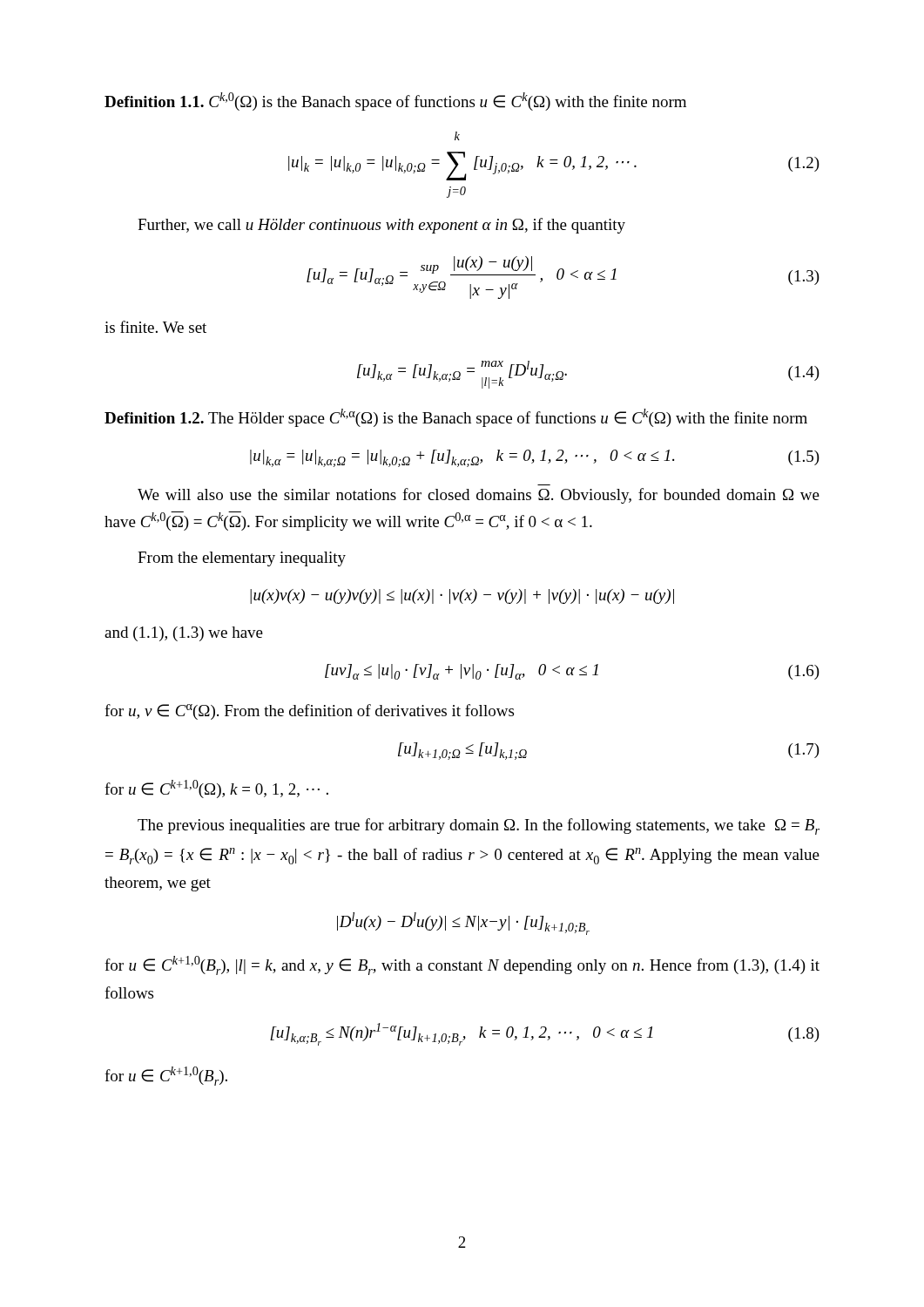Locate the element starting "for u ∈ Ck+1,0(Br), |l| = k,"
The height and width of the screenshot is (1307, 924).
click(462, 978)
